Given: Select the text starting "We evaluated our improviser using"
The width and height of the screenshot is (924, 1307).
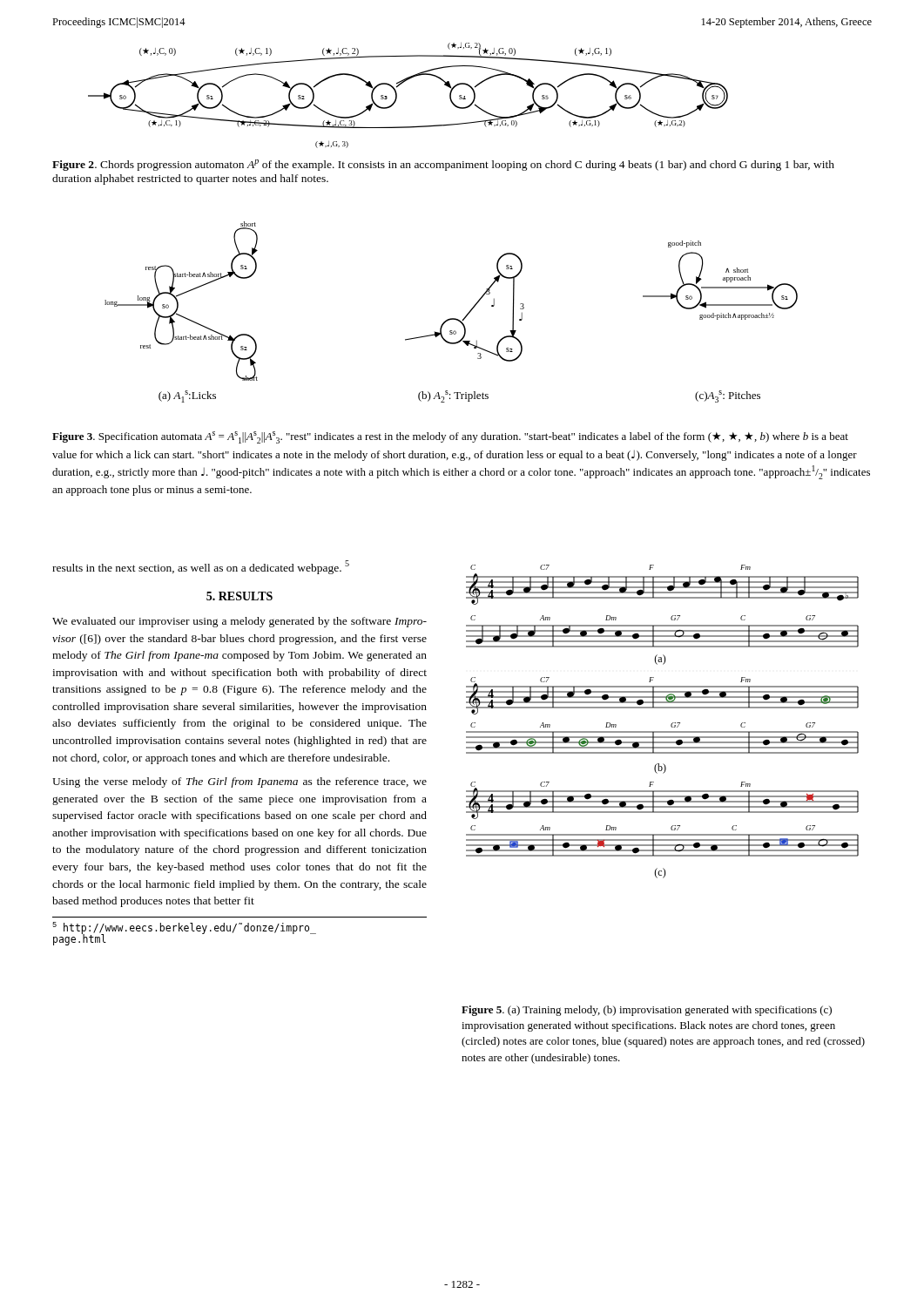Looking at the screenshot, I should (x=240, y=689).
